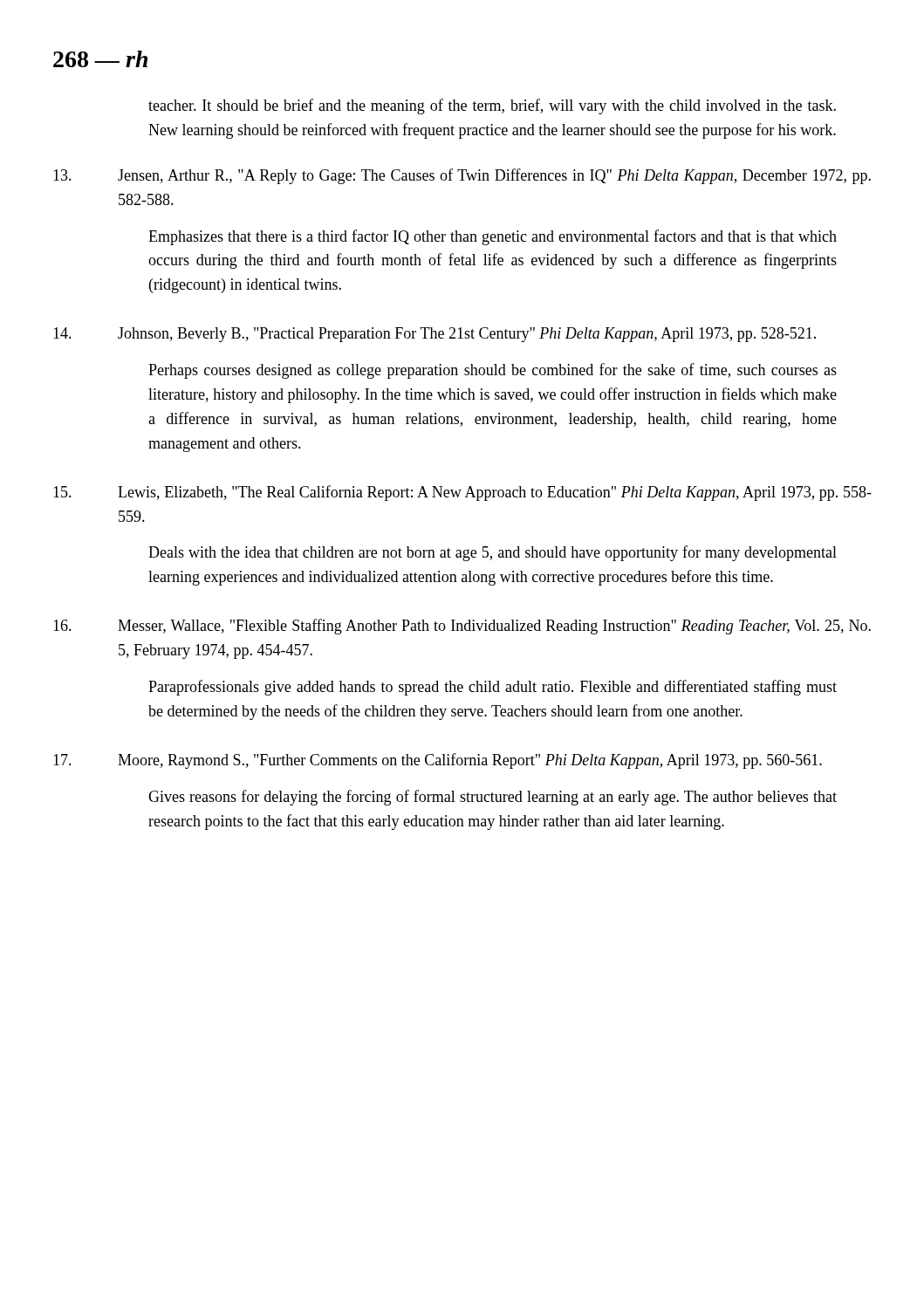This screenshot has width=924, height=1309.
Task: Select the list item that says "15. Lewis, Elizabeth, "The Real"
Action: click(x=462, y=505)
